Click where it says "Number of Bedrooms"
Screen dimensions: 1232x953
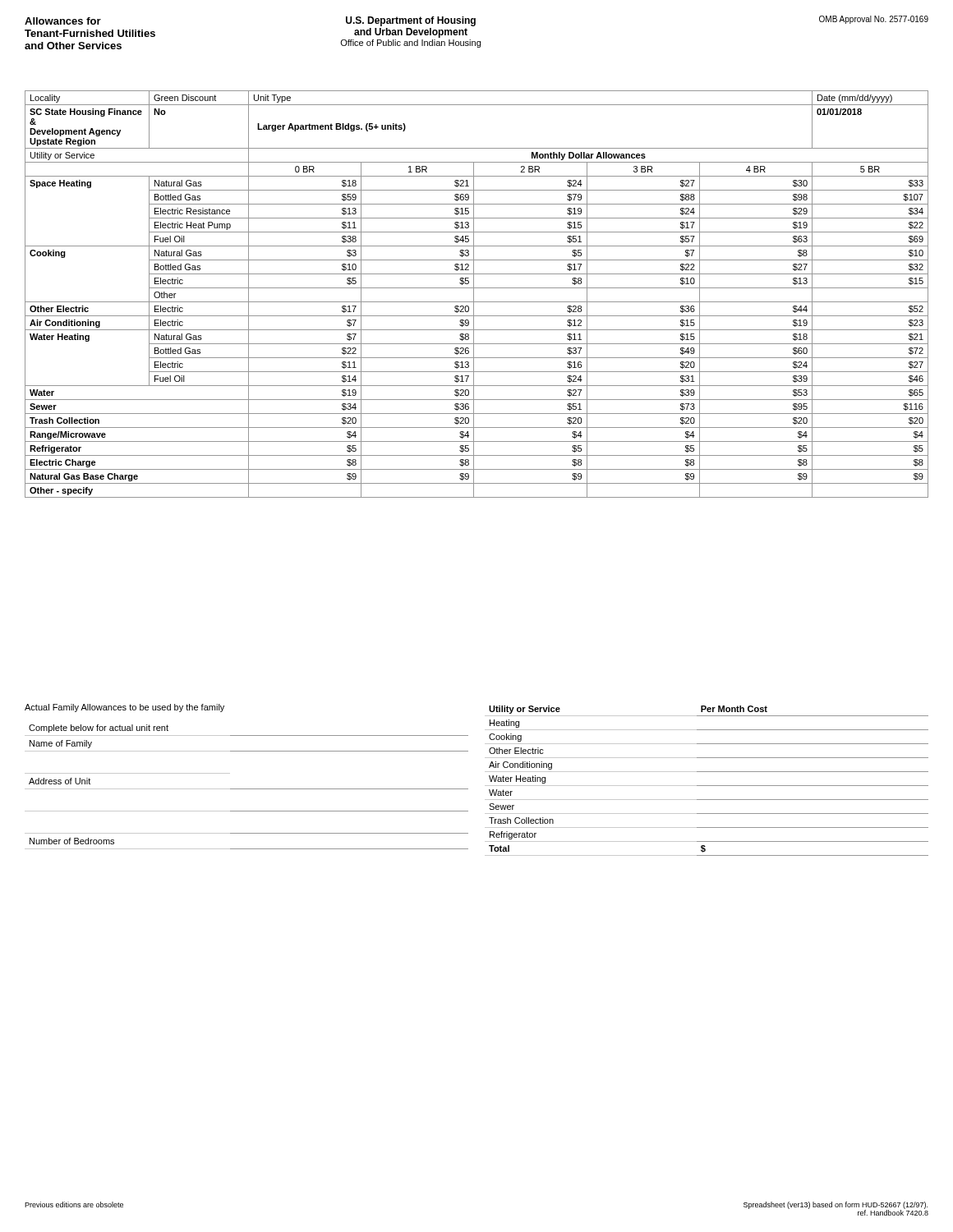point(72,841)
